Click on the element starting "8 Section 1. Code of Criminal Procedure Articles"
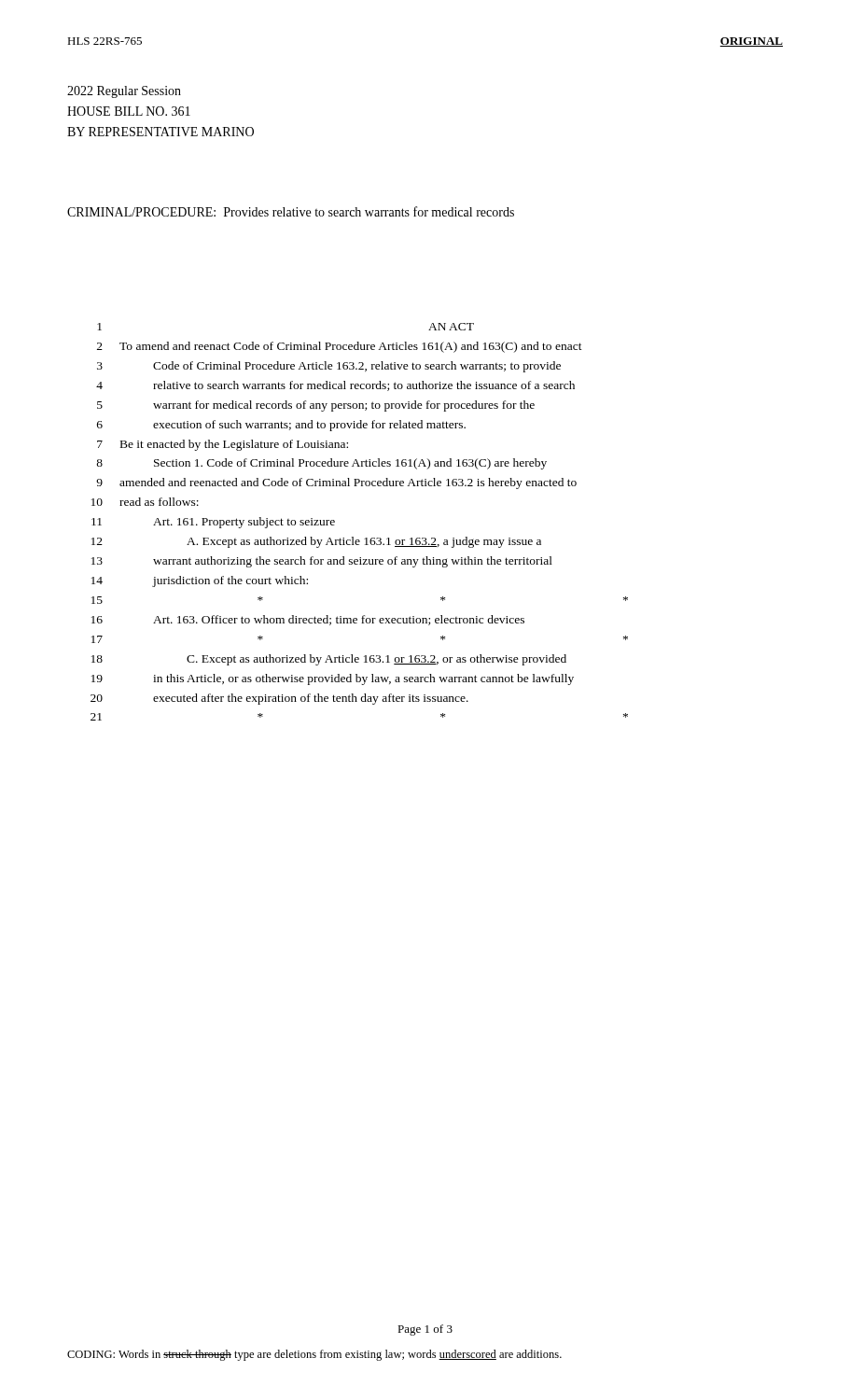This screenshot has height=1400, width=850. point(425,464)
